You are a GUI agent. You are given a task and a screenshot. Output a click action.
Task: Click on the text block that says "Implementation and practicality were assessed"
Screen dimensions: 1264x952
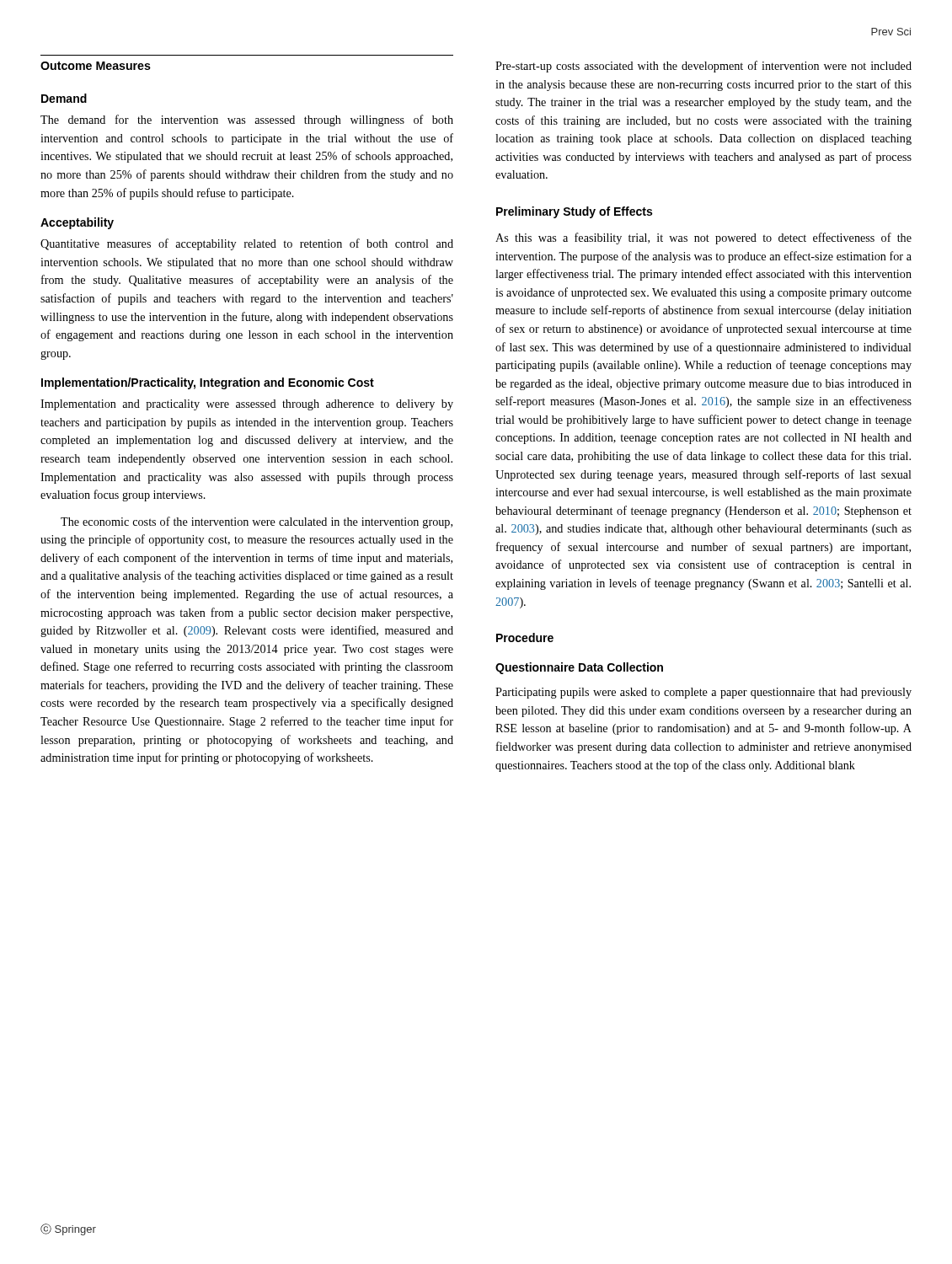coord(247,449)
